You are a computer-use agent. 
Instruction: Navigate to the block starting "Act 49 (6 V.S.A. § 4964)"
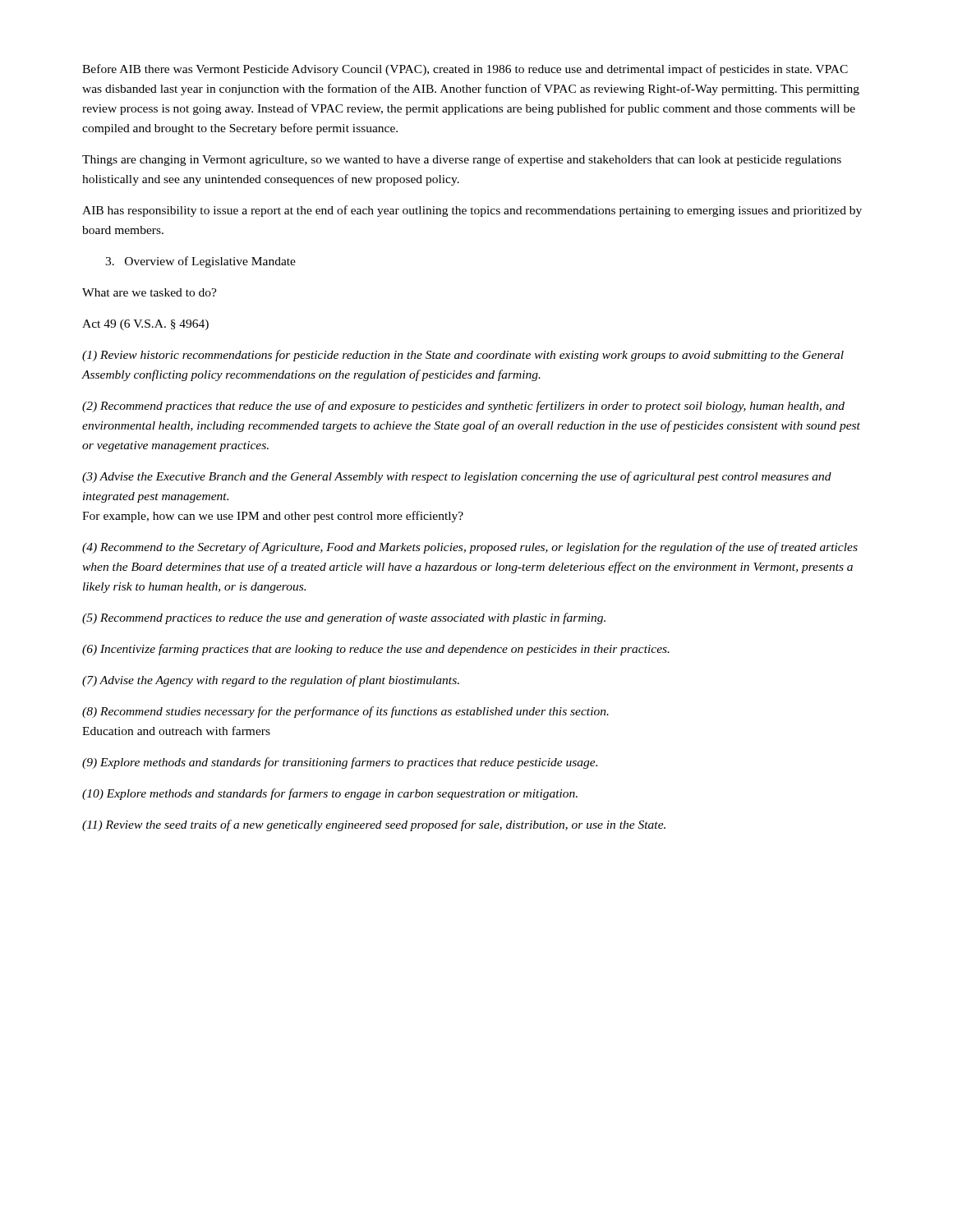tap(146, 323)
